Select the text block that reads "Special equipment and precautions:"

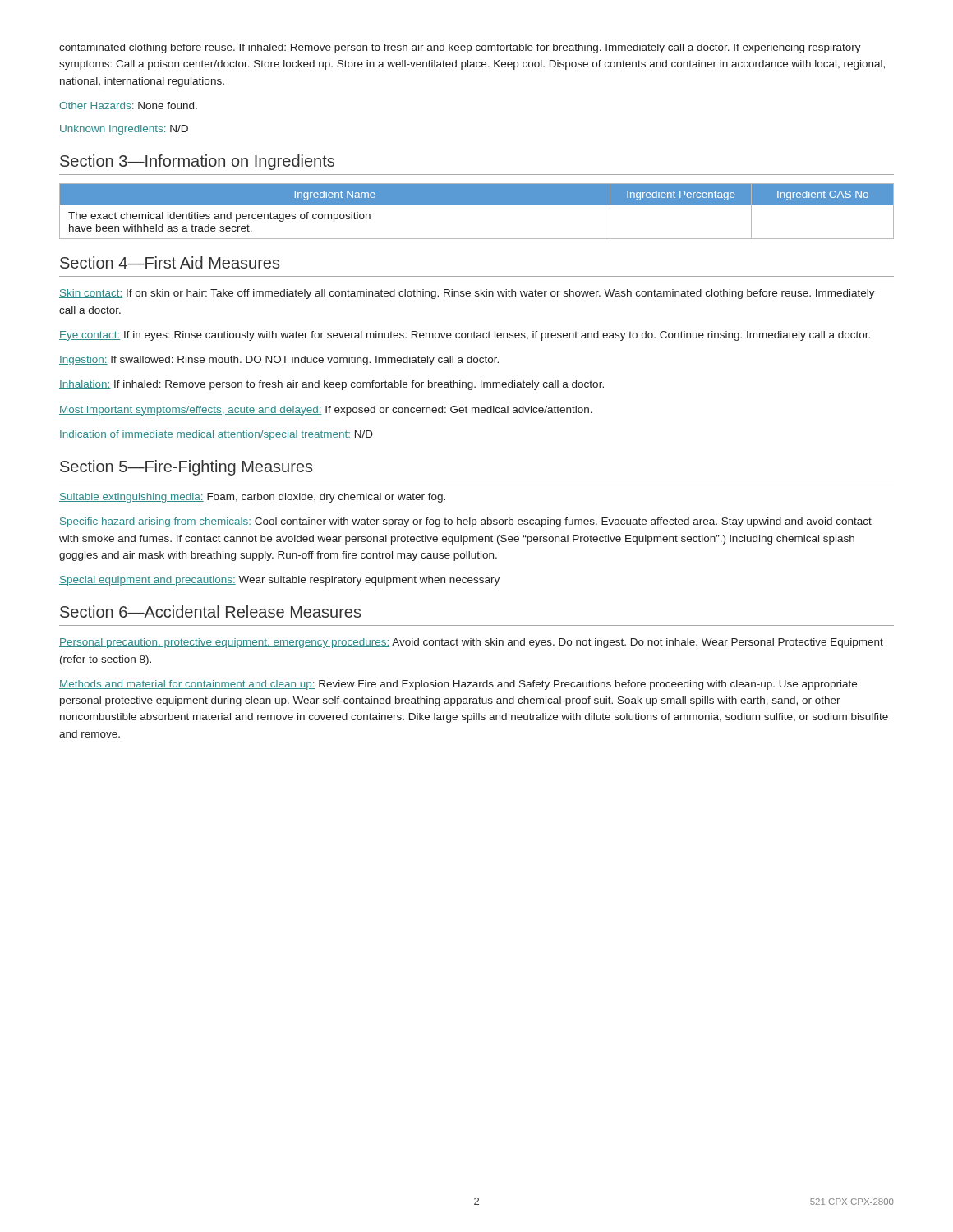point(279,579)
